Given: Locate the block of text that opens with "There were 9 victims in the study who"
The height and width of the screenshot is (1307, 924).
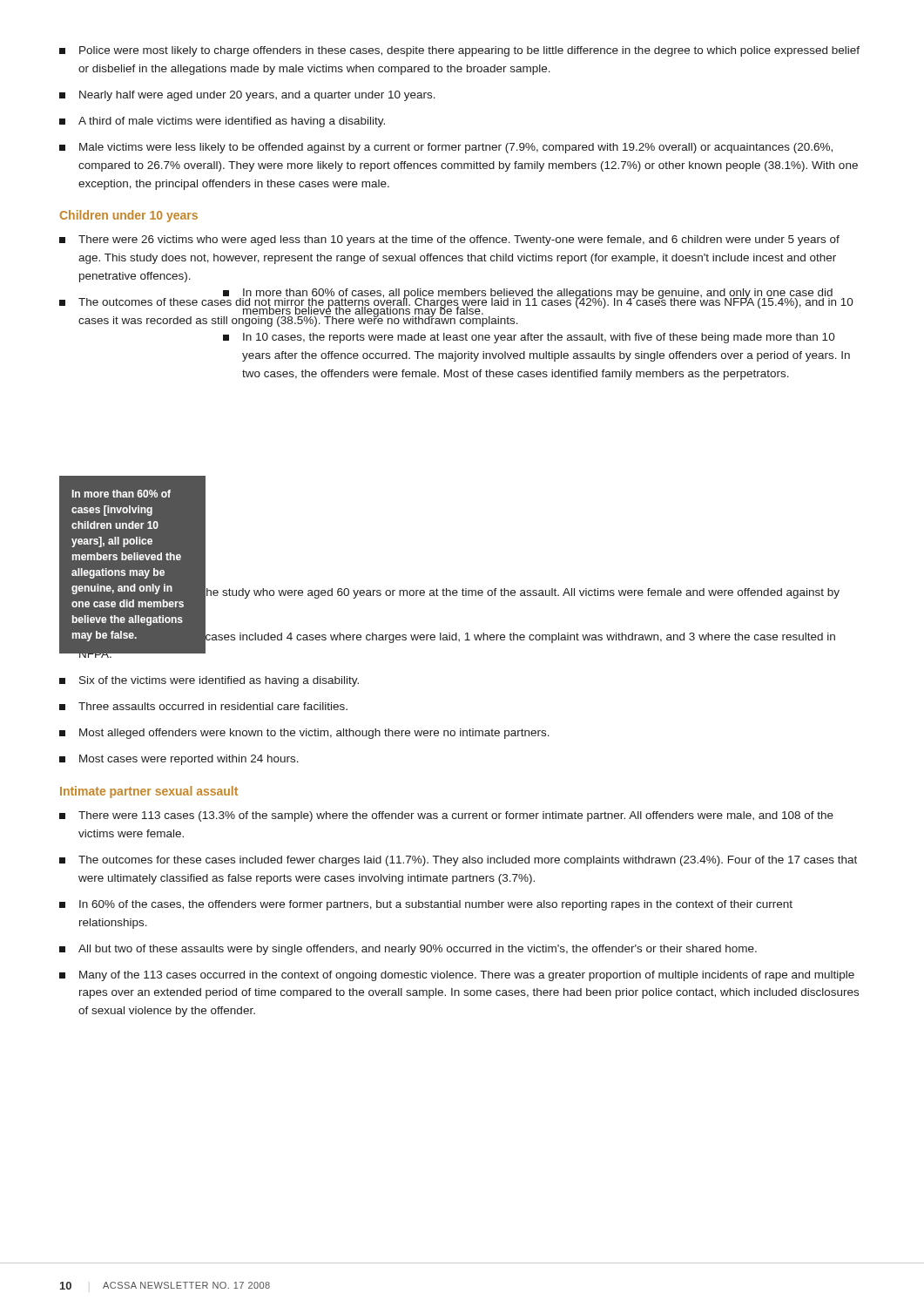Looking at the screenshot, I should tap(462, 602).
